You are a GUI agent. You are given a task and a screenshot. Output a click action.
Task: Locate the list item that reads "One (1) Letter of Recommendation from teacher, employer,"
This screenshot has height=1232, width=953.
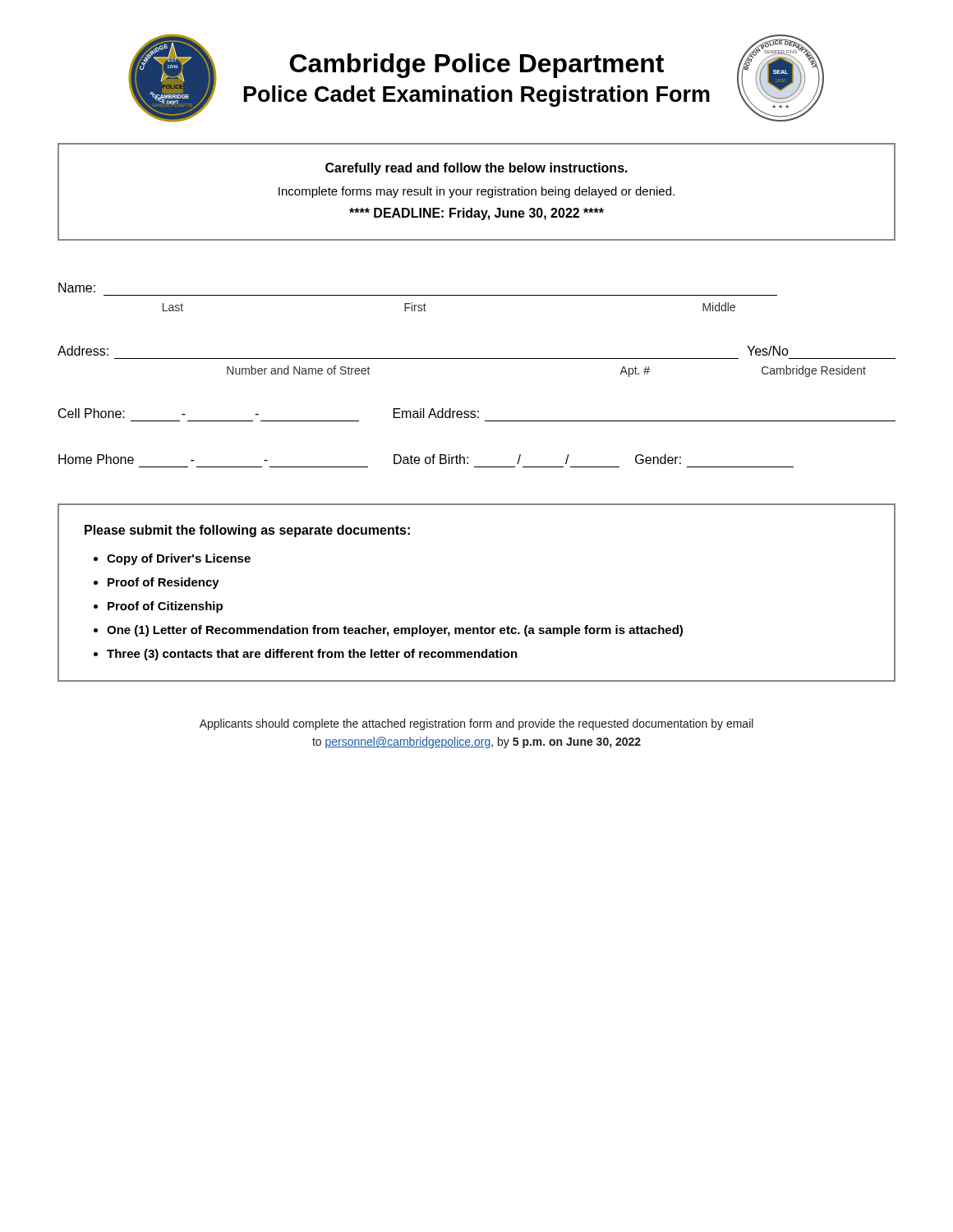395,630
